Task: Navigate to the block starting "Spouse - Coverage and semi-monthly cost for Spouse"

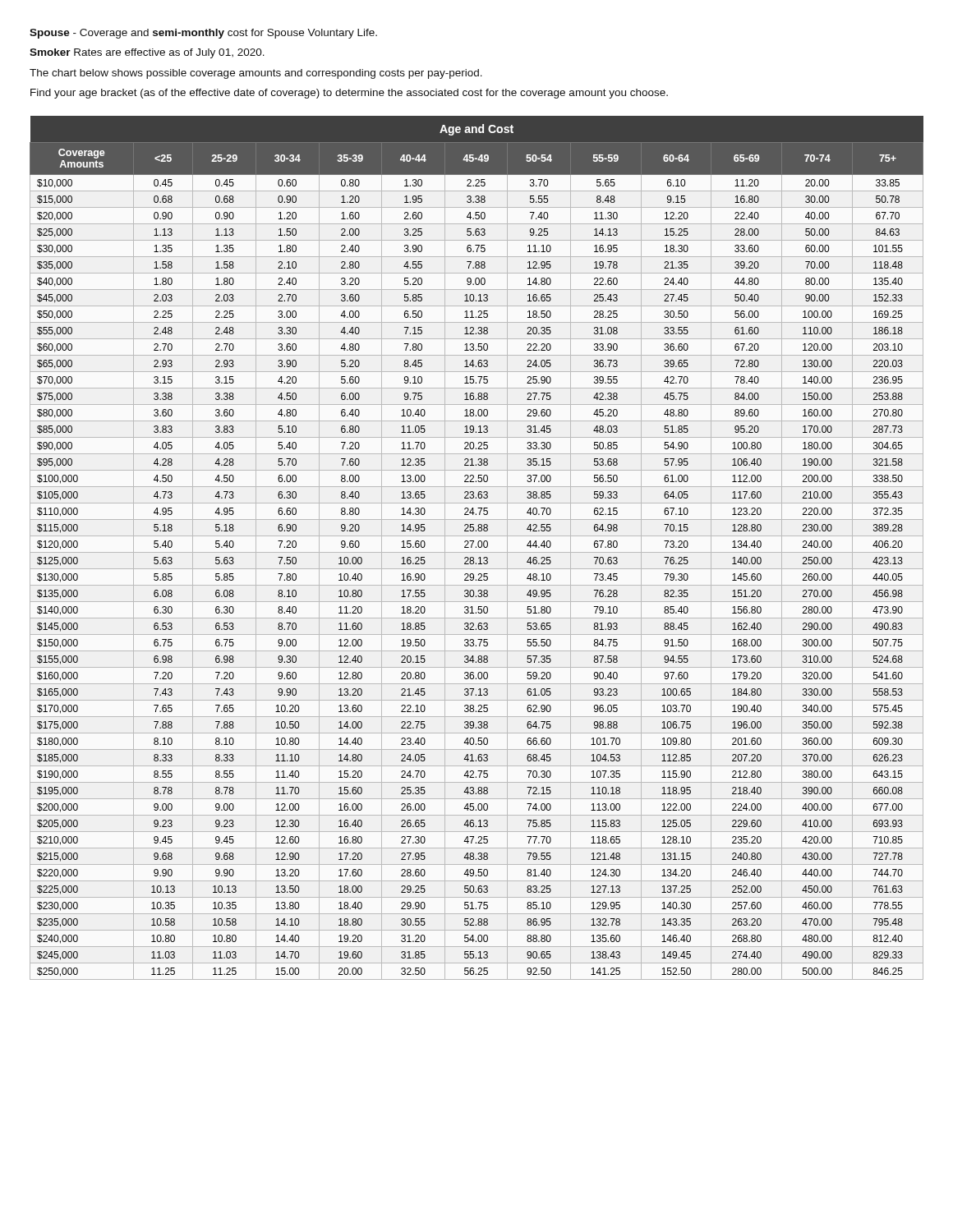Action: [x=204, y=32]
